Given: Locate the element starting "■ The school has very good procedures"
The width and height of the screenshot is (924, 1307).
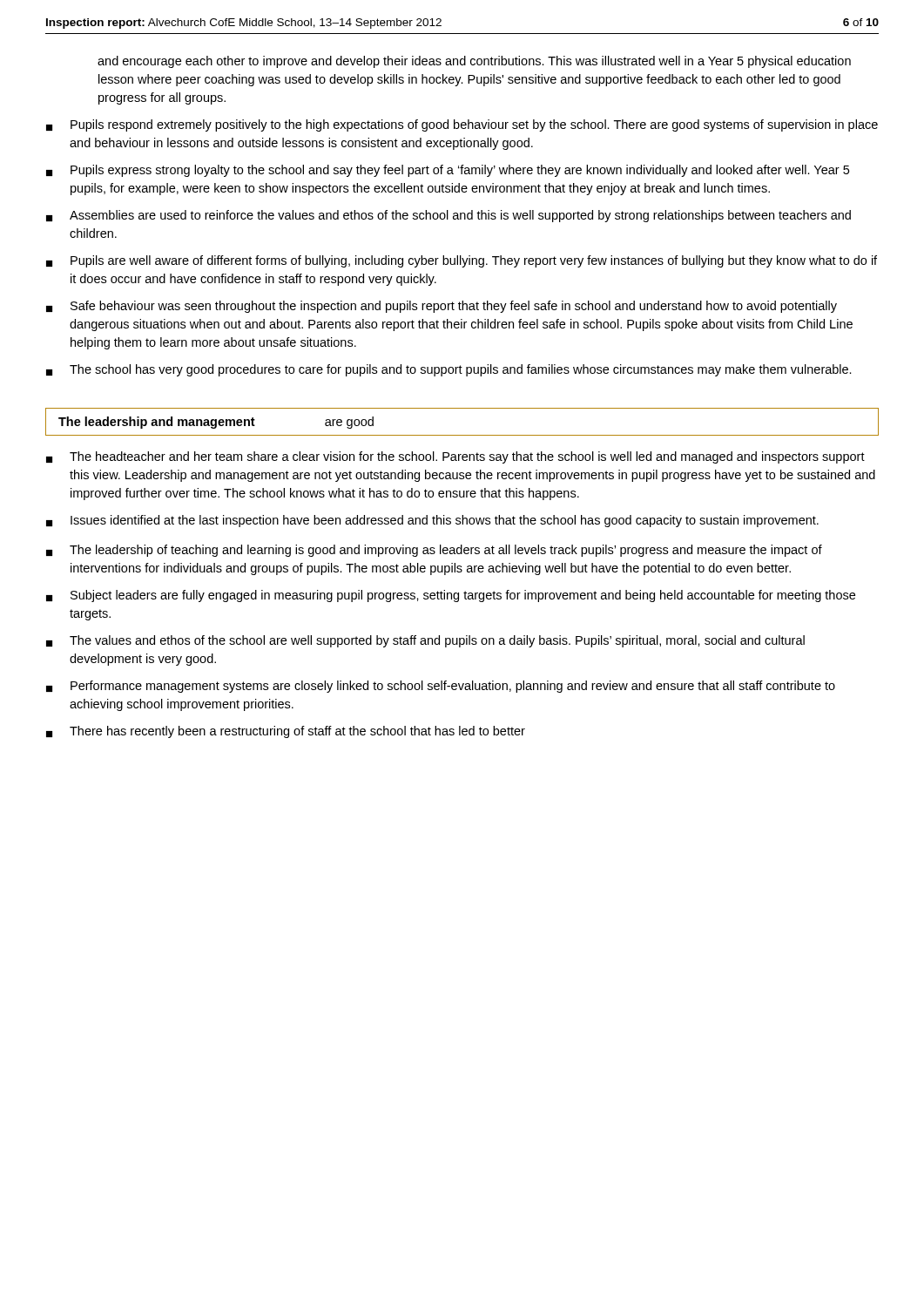Looking at the screenshot, I should [462, 371].
